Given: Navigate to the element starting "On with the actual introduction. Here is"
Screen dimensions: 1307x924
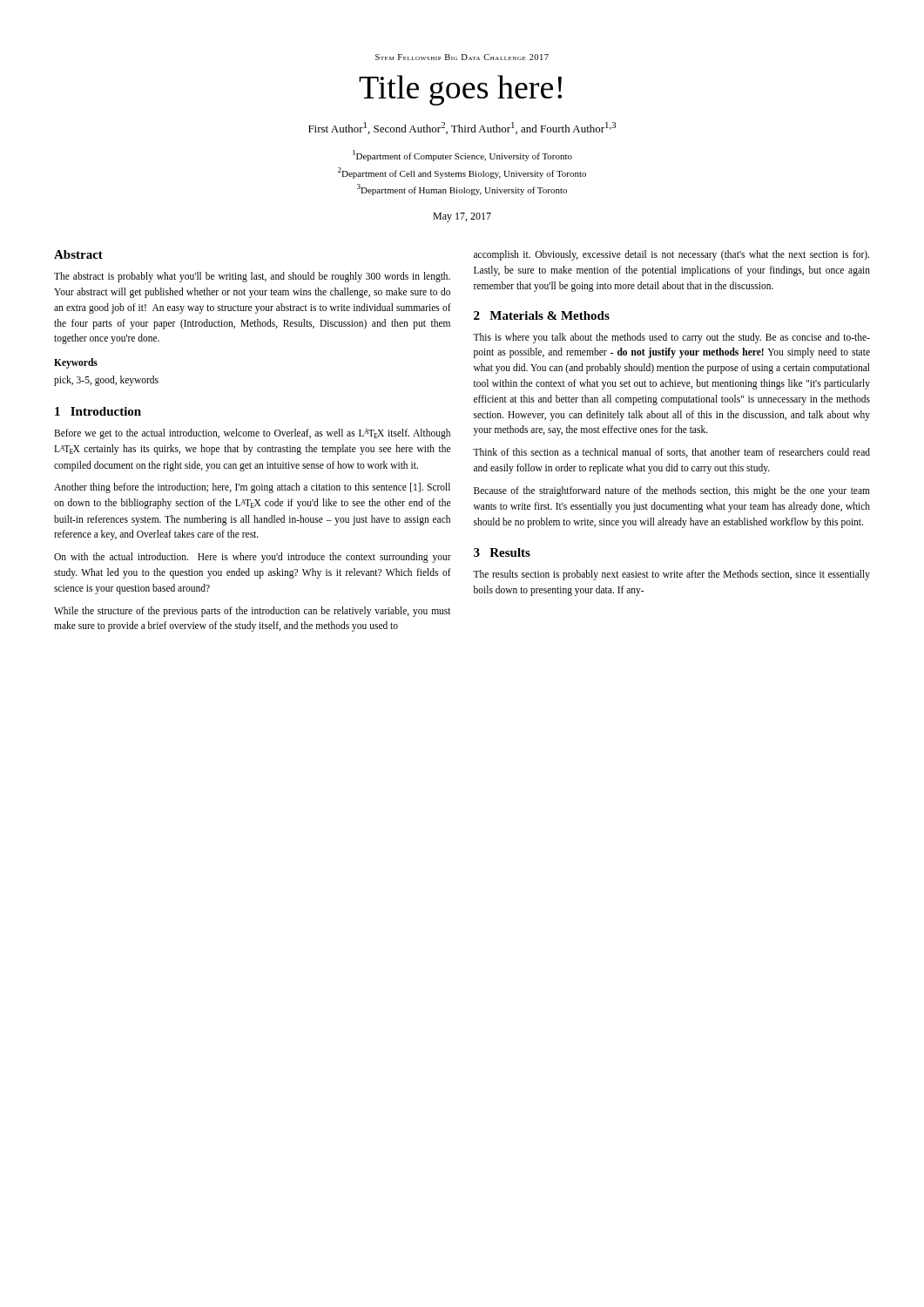Looking at the screenshot, I should pyautogui.click(x=252, y=573).
